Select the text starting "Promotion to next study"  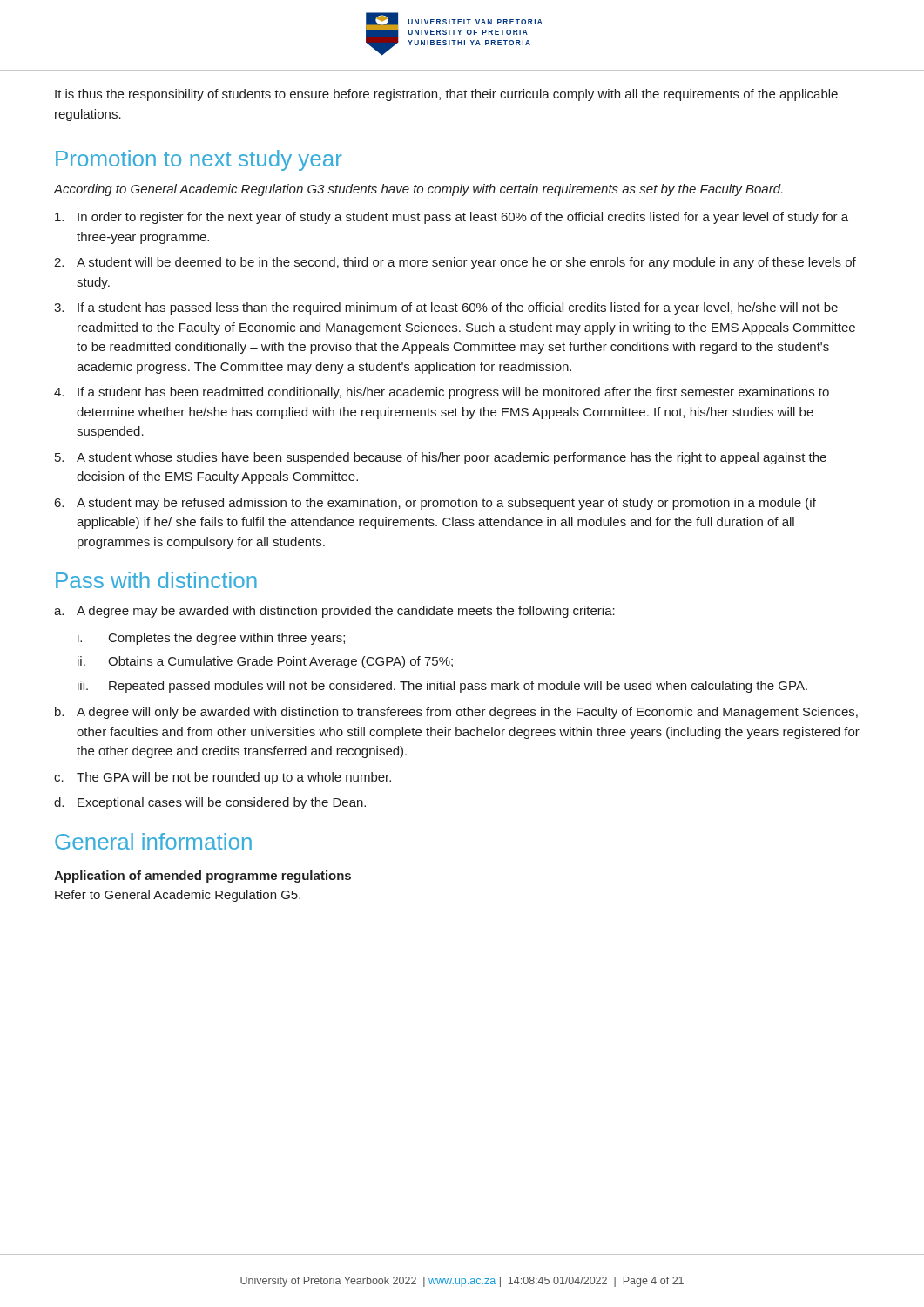pos(198,158)
